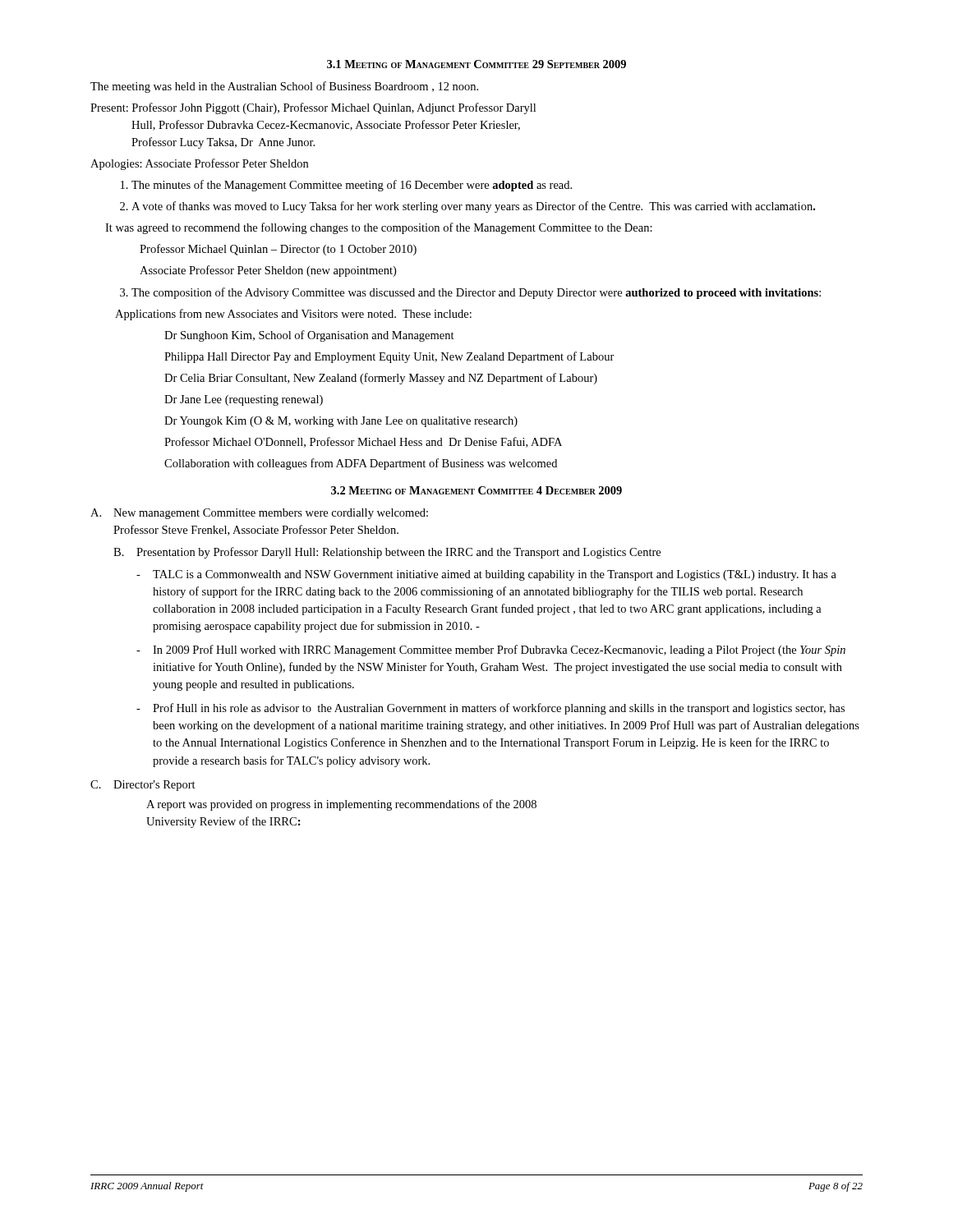The width and height of the screenshot is (953, 1232).
Task: Locate the text "Apologies: Associate Professor Peter Sheldon"
Action: 200,163
